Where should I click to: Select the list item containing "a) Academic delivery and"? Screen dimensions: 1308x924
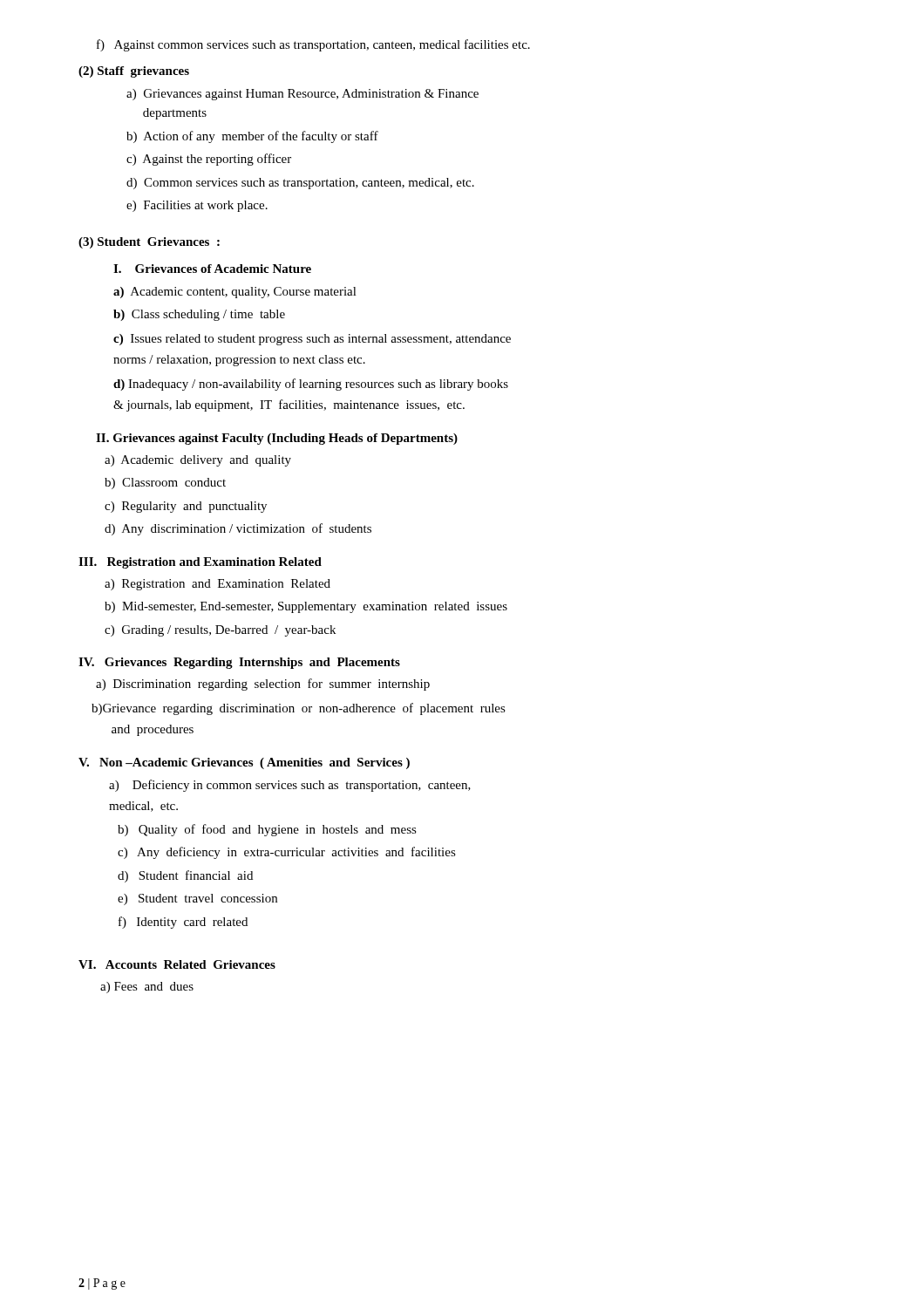pos(198,459)
